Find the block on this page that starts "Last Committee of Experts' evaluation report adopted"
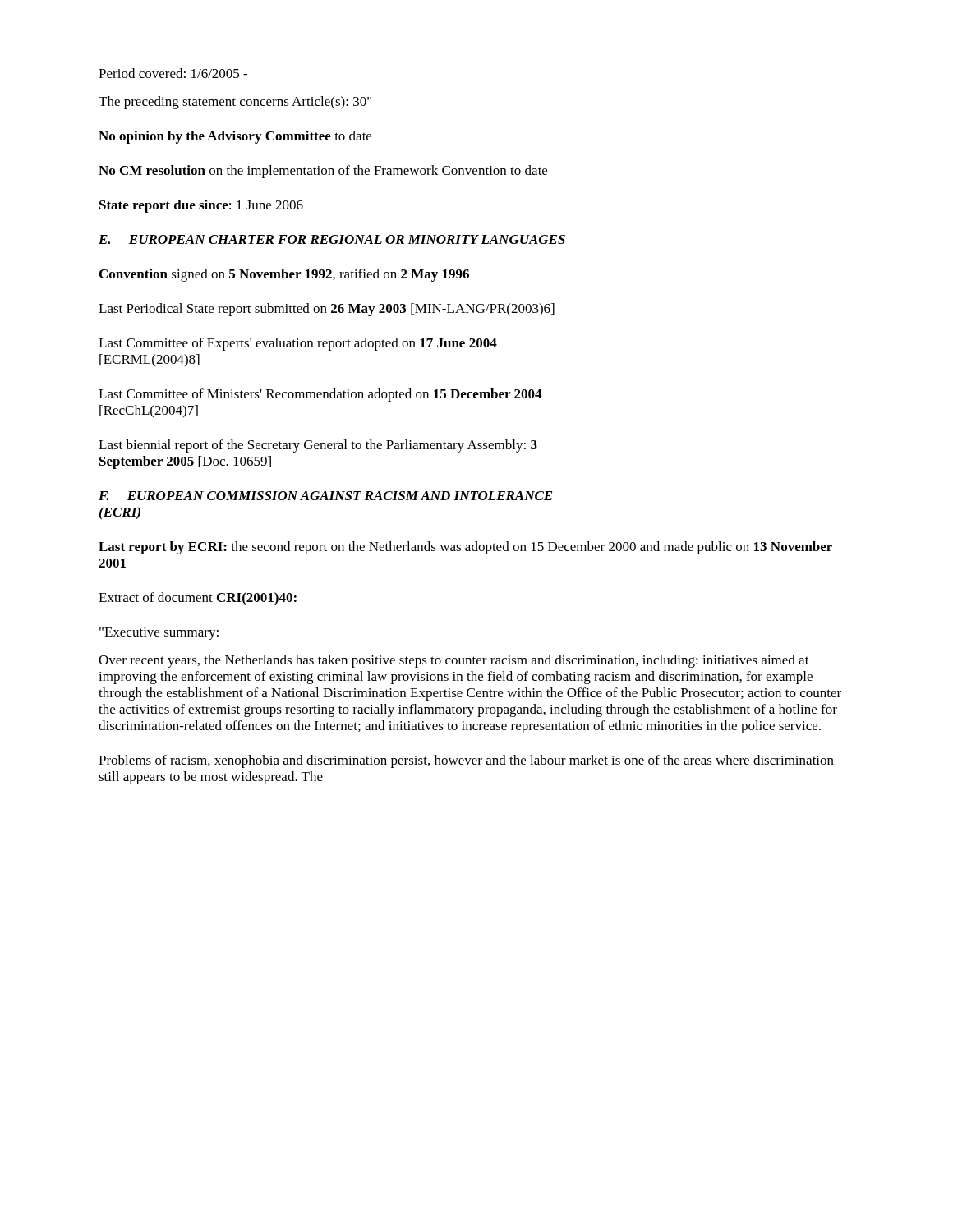953x1232 pixels. tap(298, 351)
